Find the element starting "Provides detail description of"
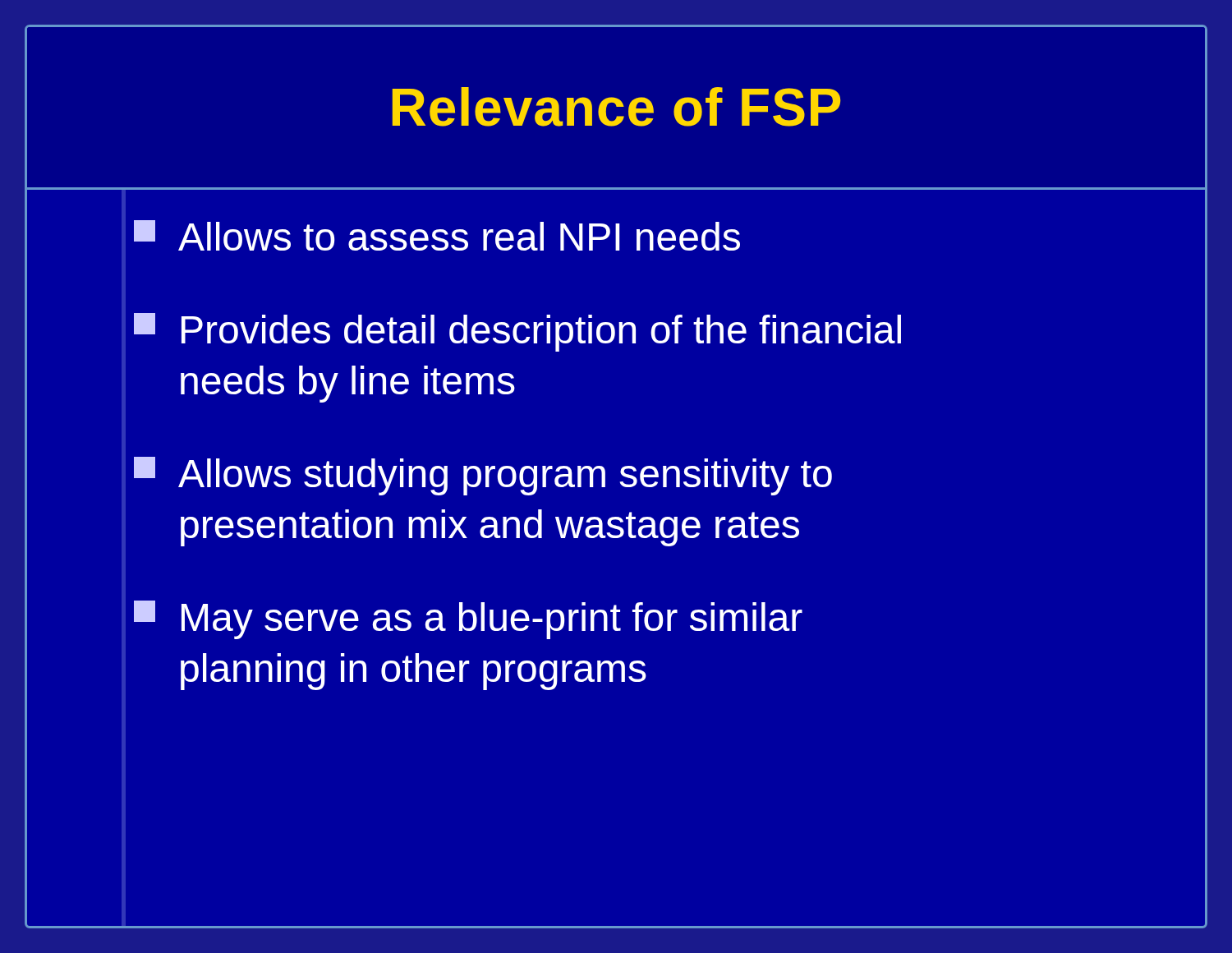1232x953 pixels. pyautogui.click(x=519, y=356)
